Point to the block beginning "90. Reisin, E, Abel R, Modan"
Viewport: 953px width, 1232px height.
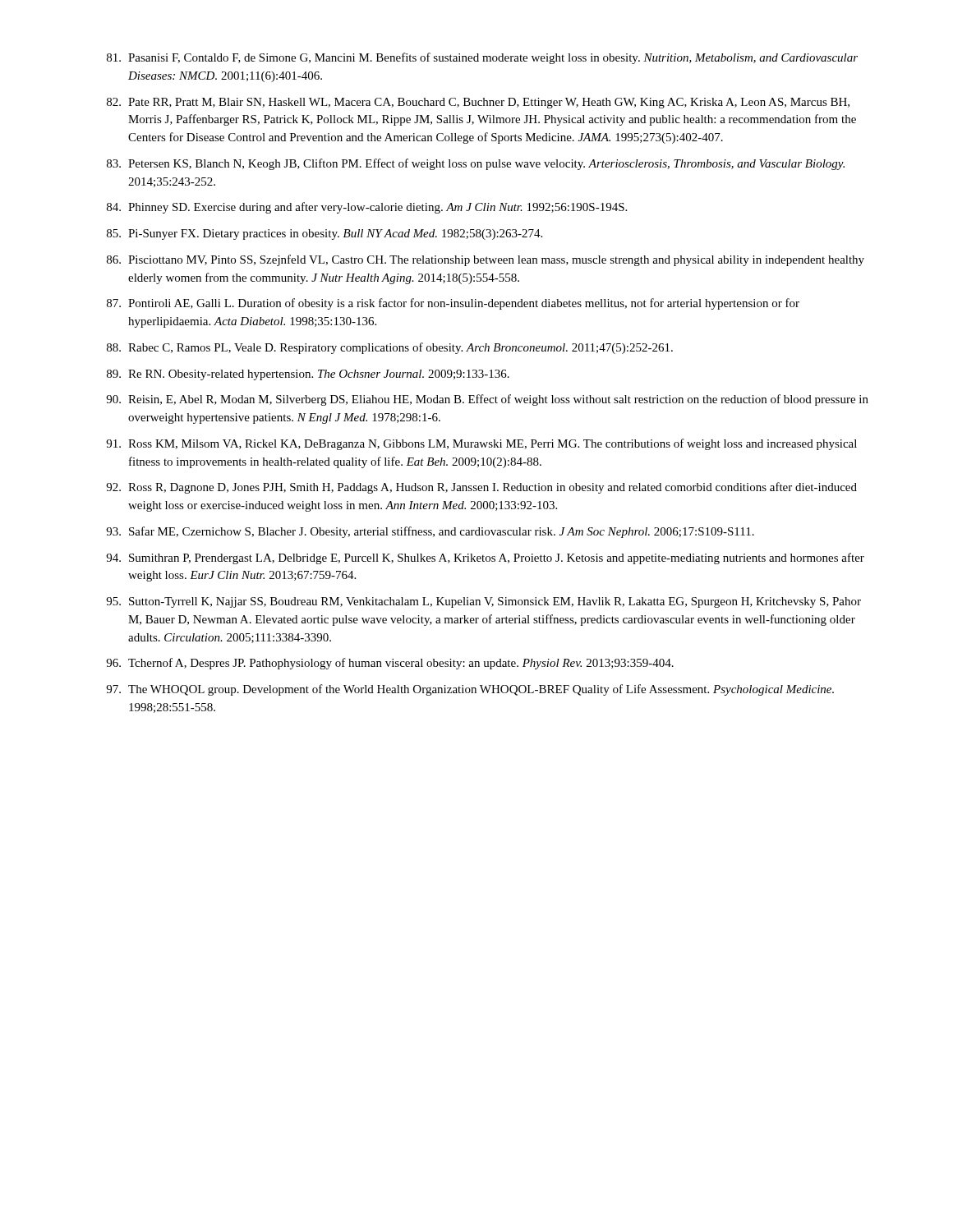click(x=476, y=409)
